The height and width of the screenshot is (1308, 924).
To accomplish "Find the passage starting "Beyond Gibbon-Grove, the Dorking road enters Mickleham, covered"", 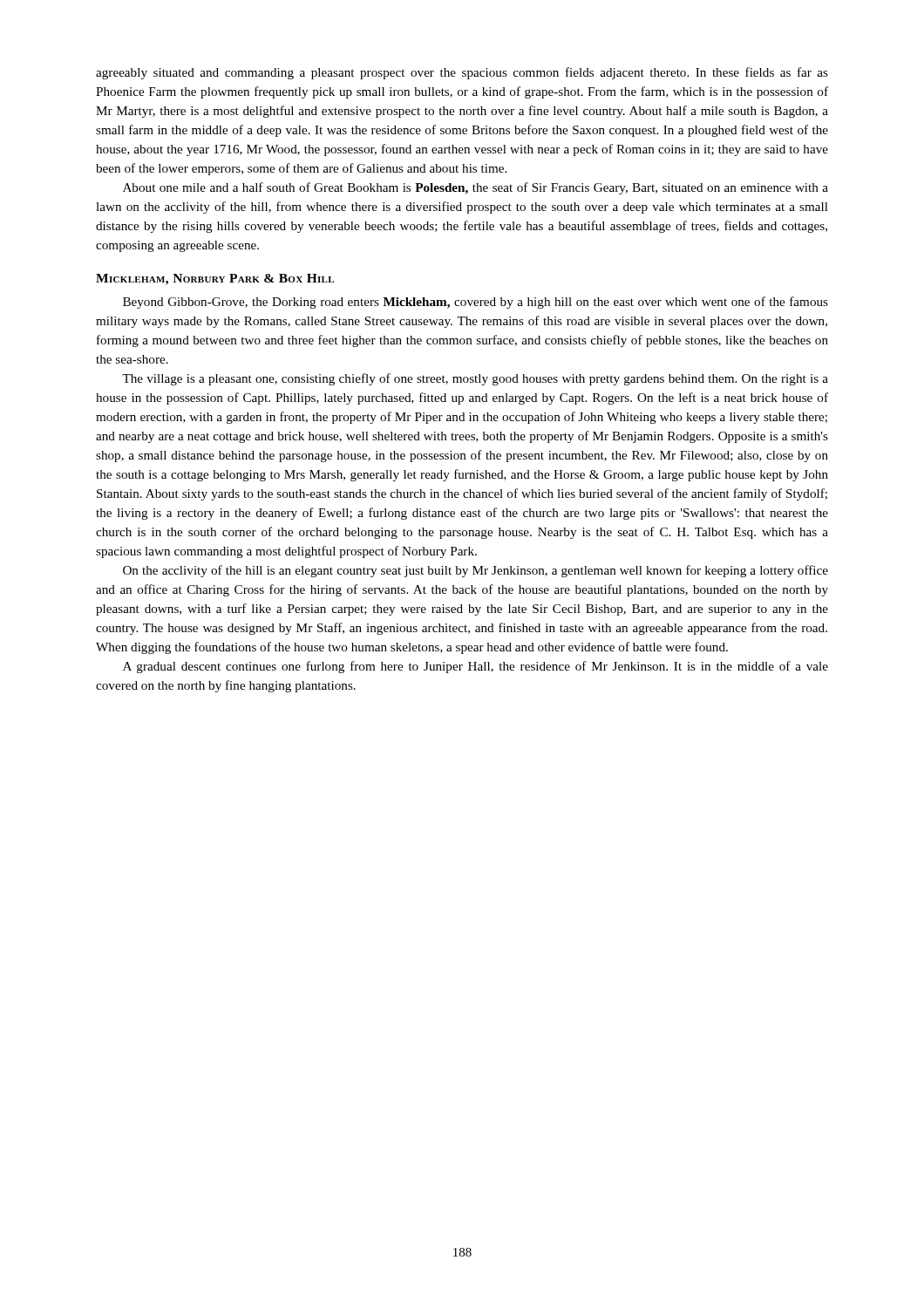I will (462, 330).
